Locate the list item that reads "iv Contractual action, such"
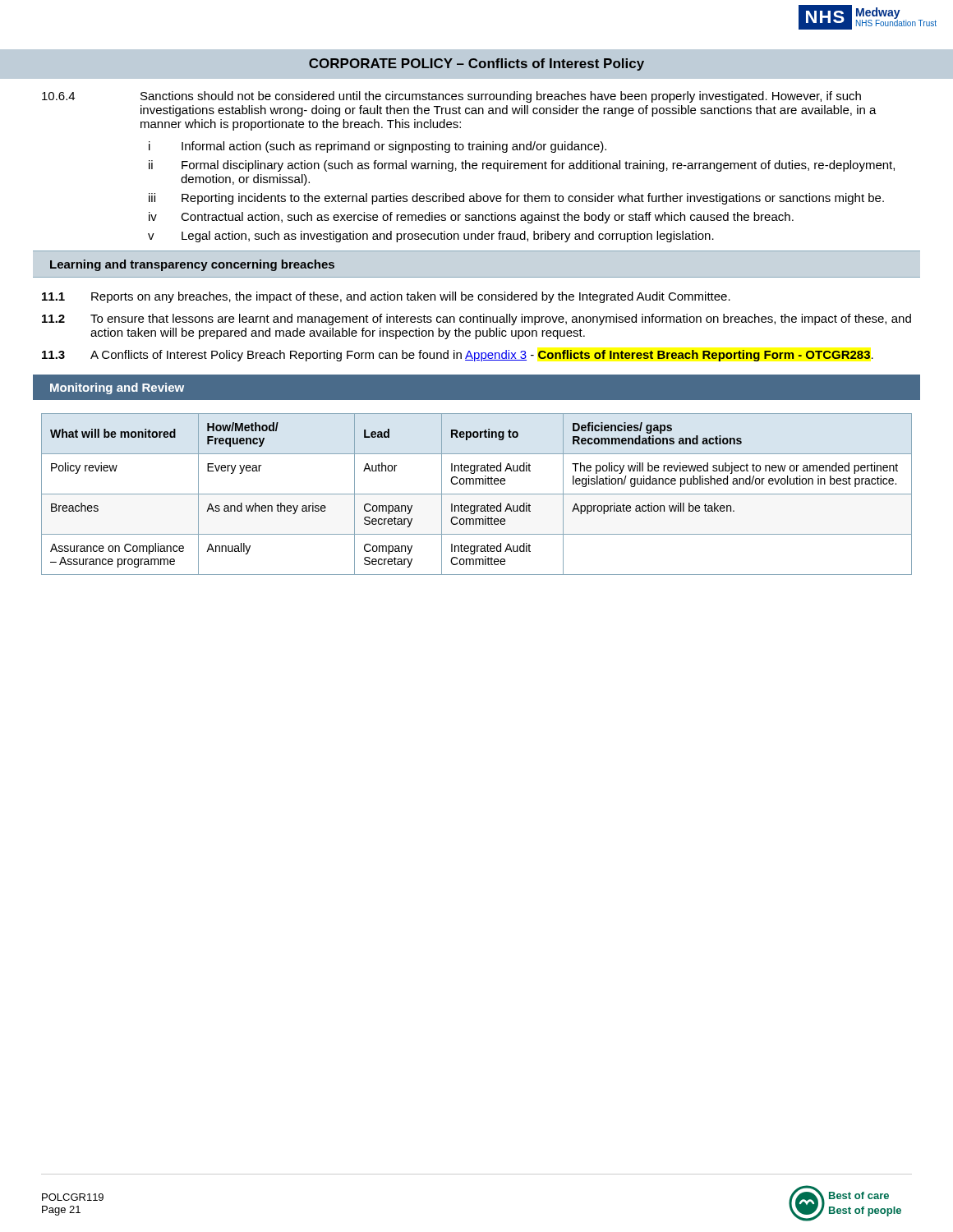The height and width of the screenshot is (1232, 953). tap(530, 216)
